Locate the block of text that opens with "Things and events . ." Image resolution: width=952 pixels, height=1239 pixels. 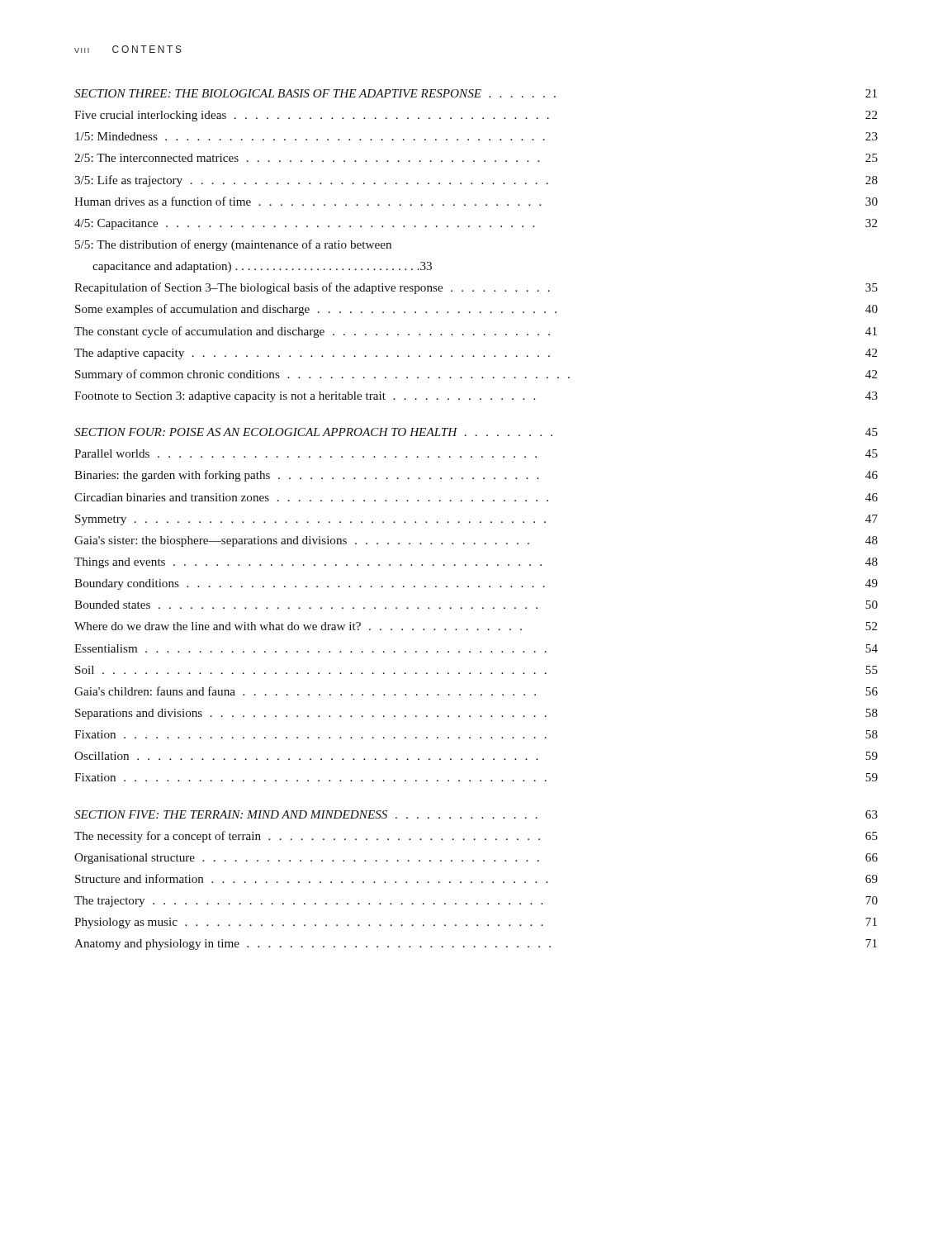476,562
